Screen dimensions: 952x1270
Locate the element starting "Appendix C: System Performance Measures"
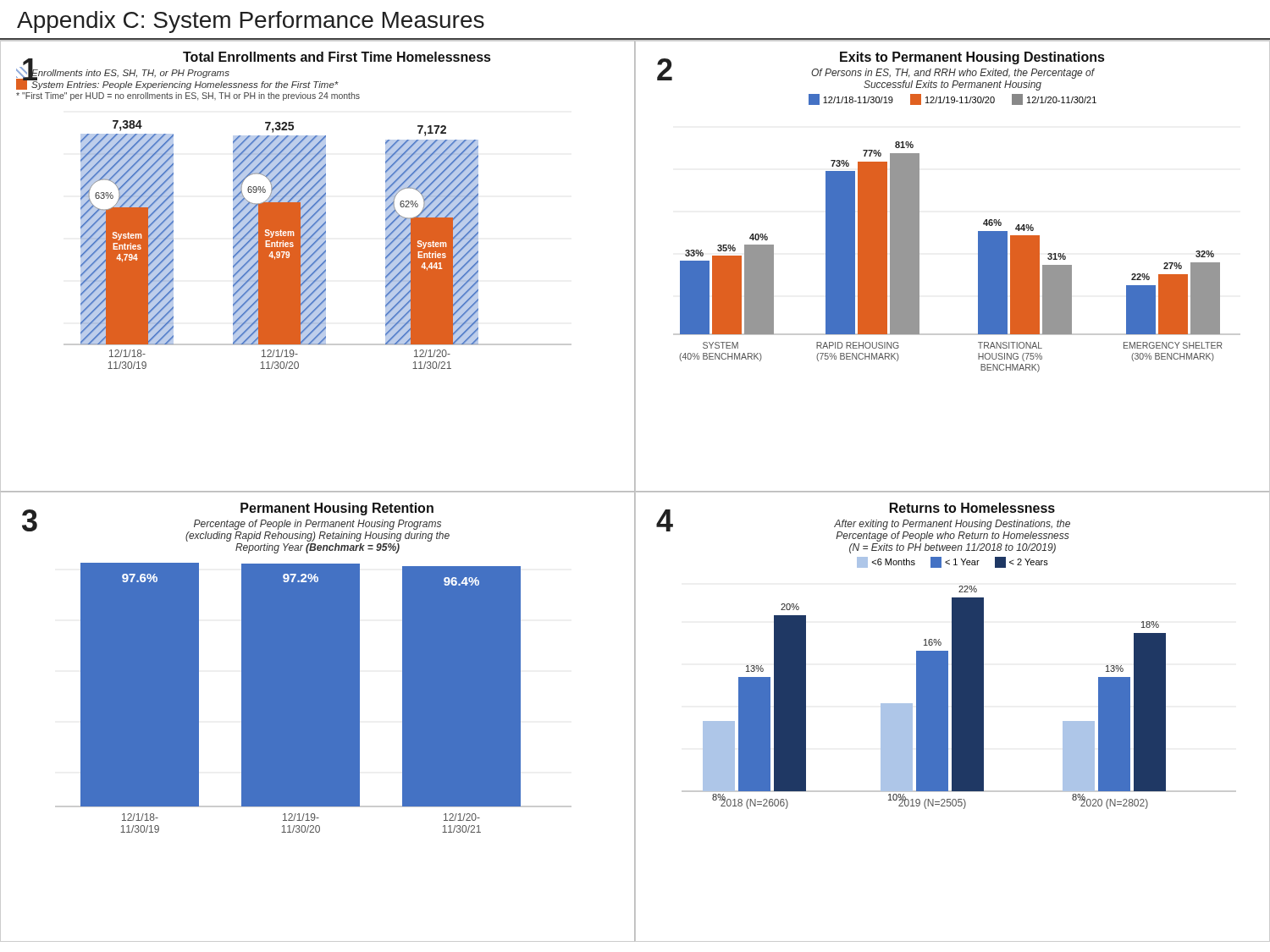(251, 20)
